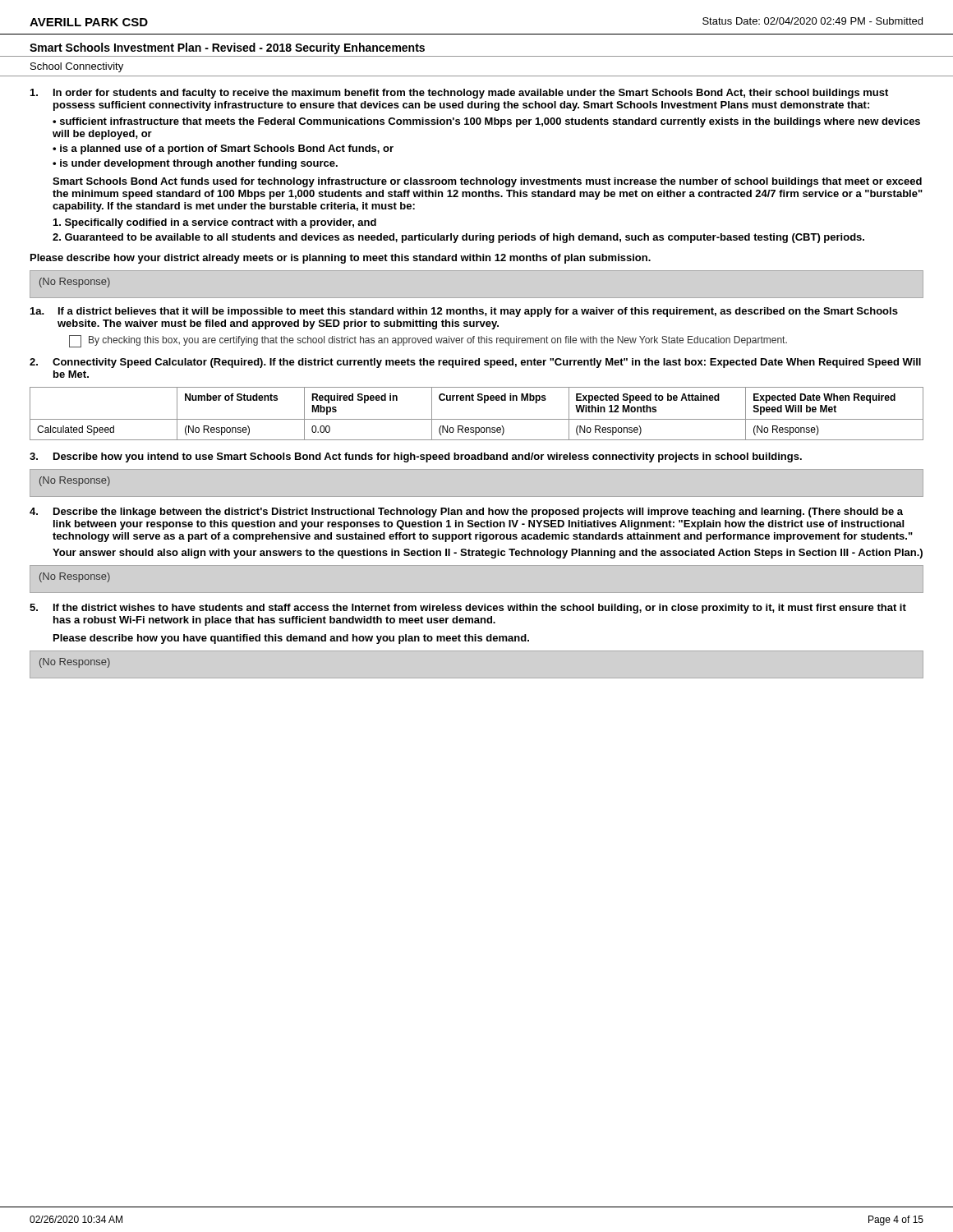Locate the block of text that opens with "Your answer should also align with your answers"
953x1232 pixels.
click(488, 552)
